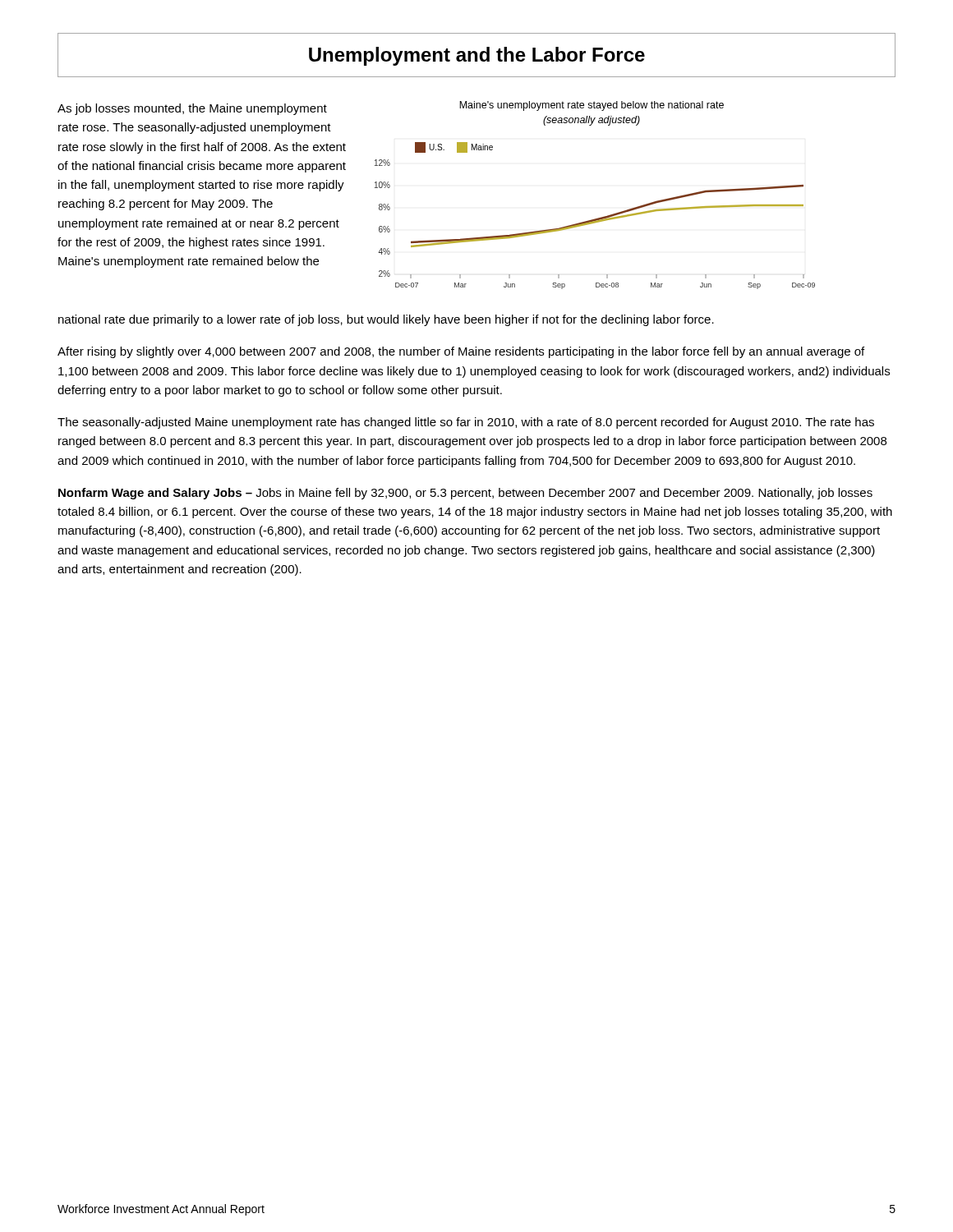Viewport: 953px width, 1232px height.
Task: Find the text block that says "Nonfarm Wage and"
Action: [475, 530]
